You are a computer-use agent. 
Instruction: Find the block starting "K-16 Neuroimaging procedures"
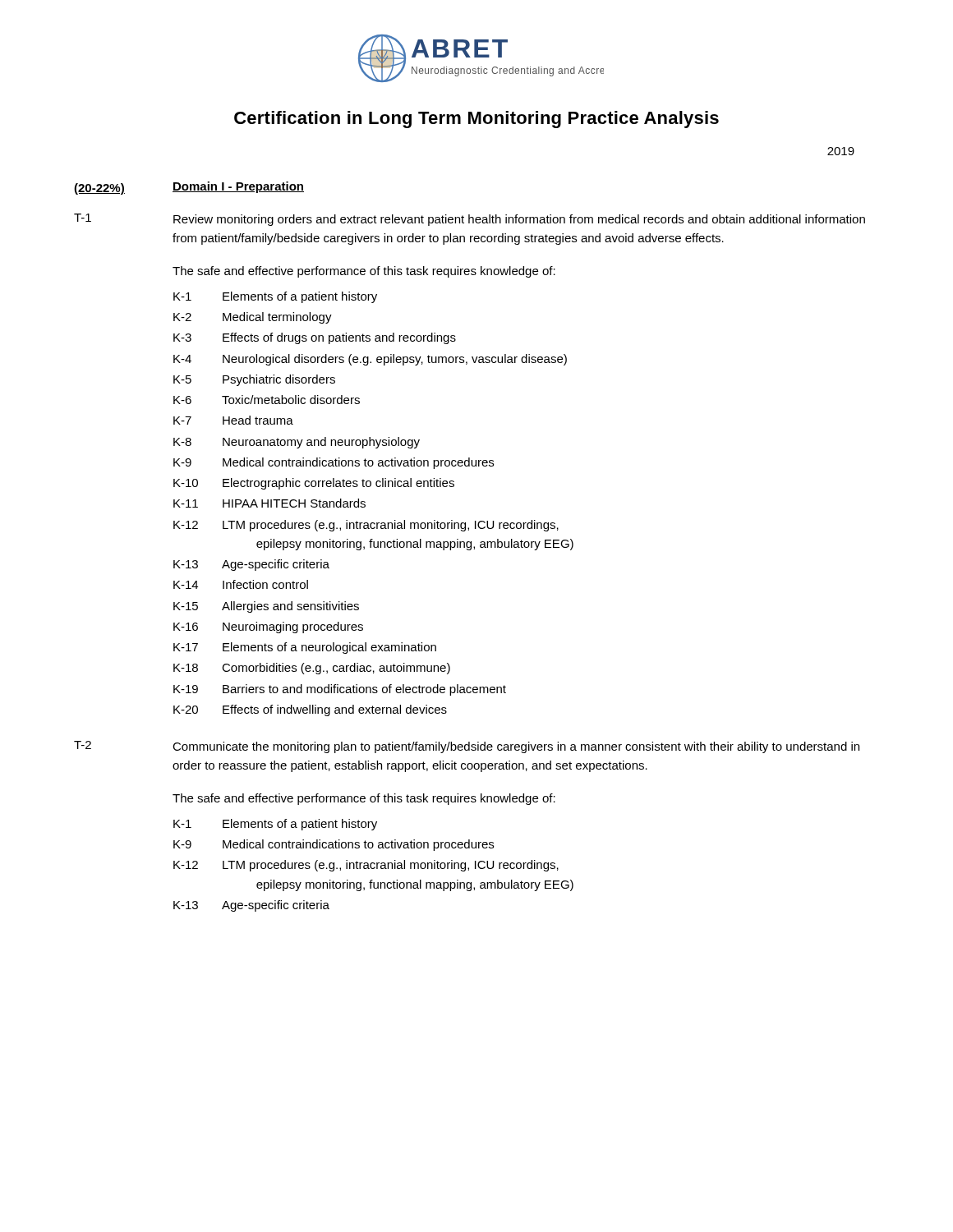(x=268, y=627)
